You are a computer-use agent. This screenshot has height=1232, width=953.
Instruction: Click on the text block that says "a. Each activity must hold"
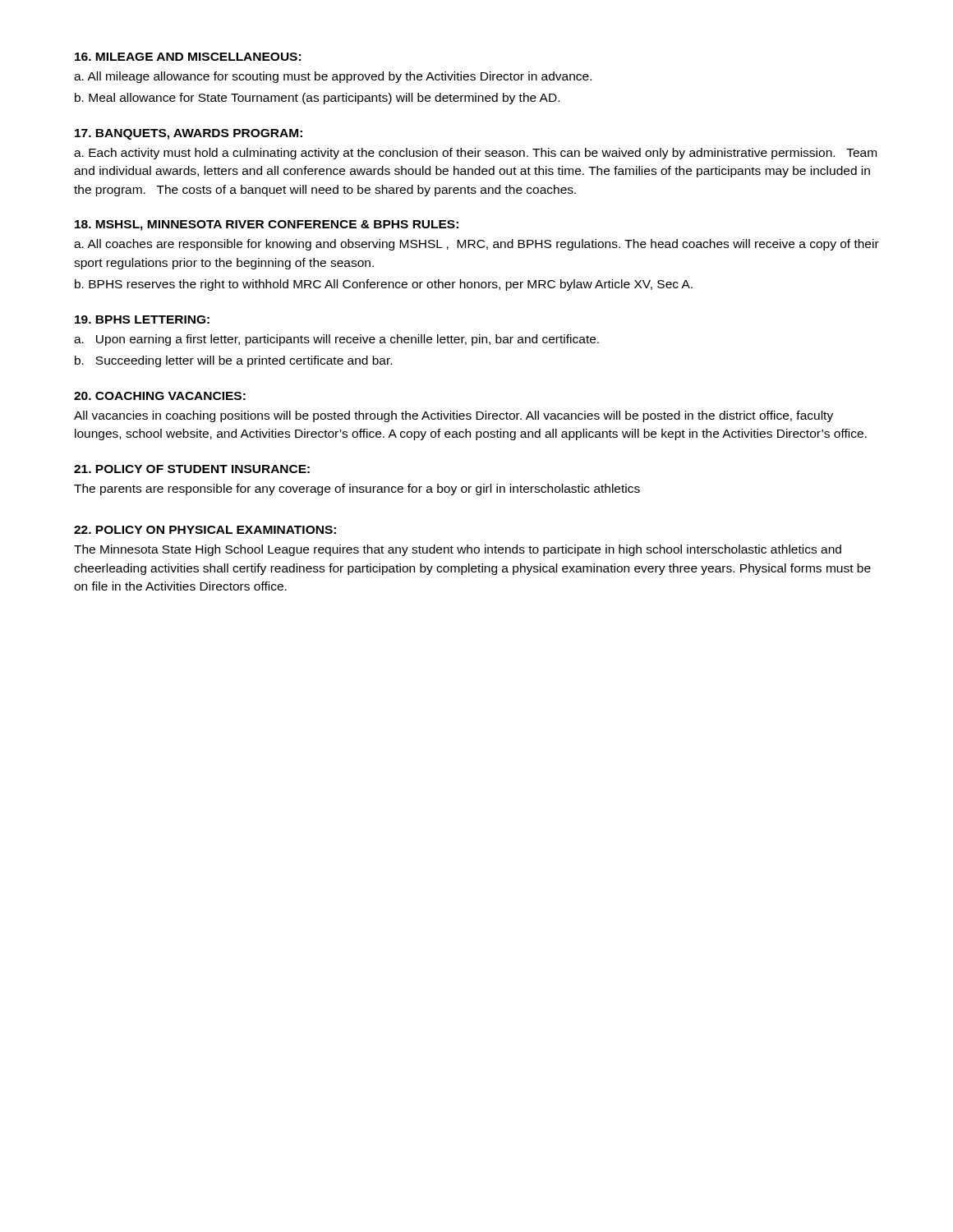click(x=476, y=171)
